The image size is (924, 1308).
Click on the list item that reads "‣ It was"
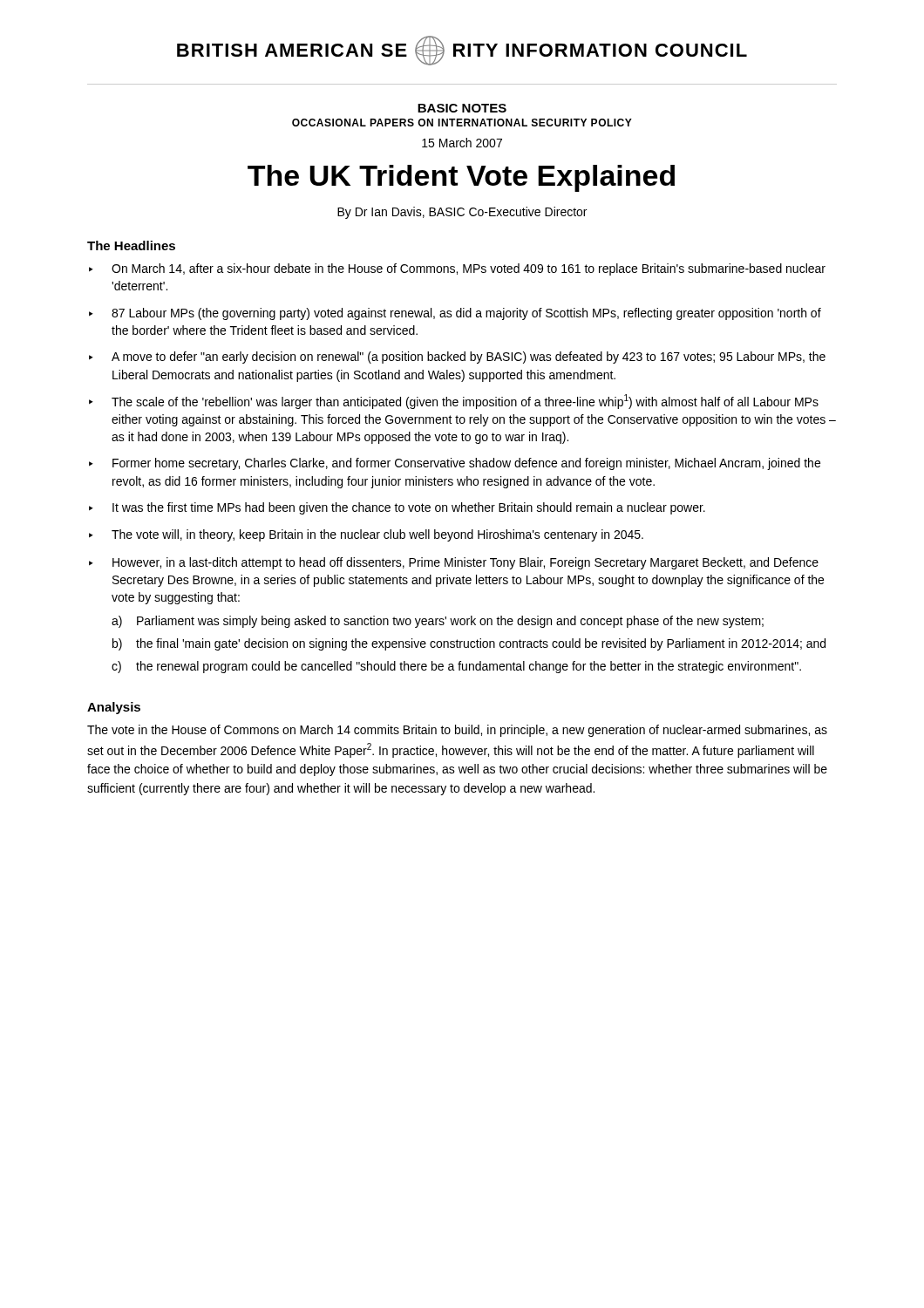coord(462,508)
